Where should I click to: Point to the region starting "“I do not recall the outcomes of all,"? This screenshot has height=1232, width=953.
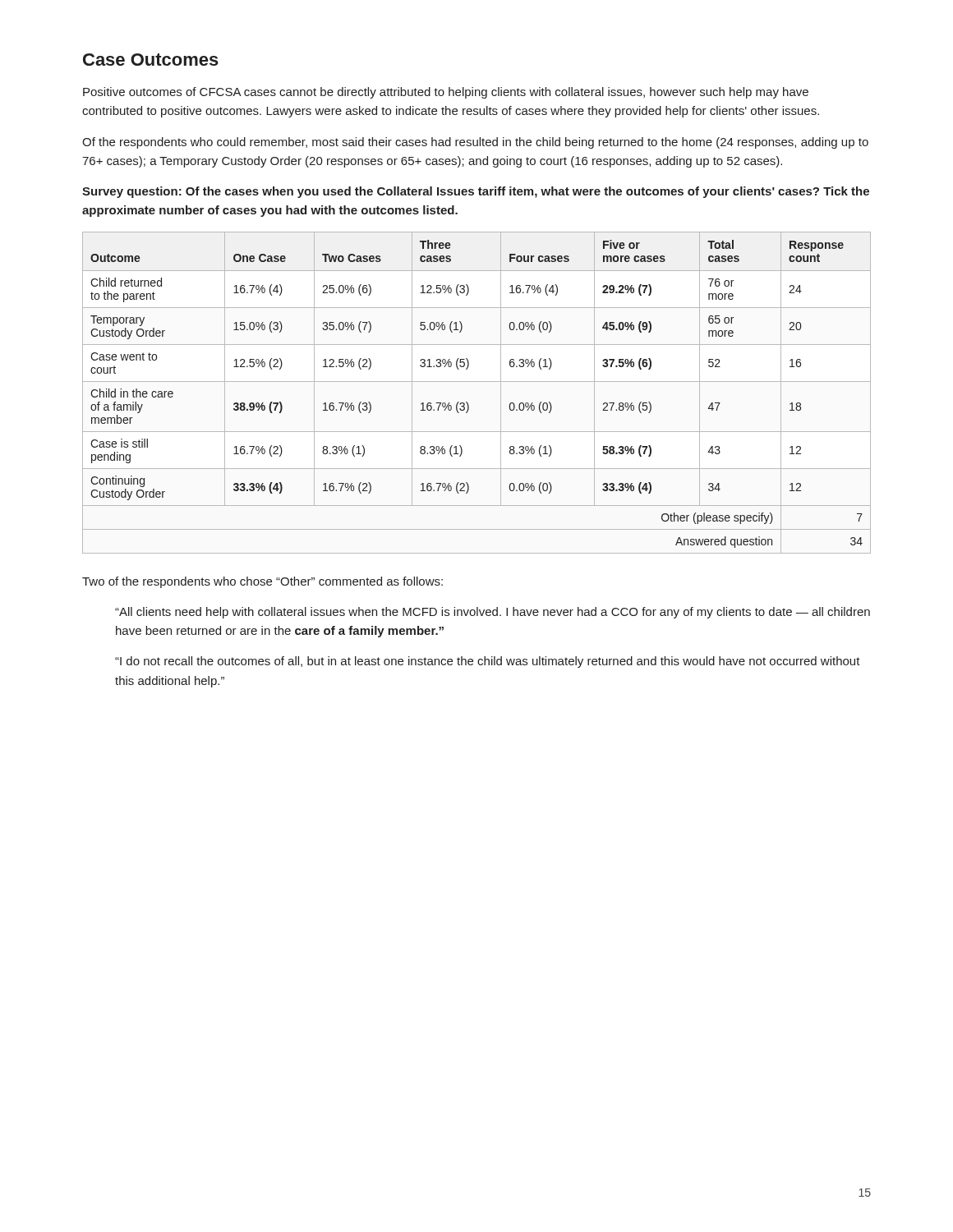pyautogui.click(x=487, y=671)
